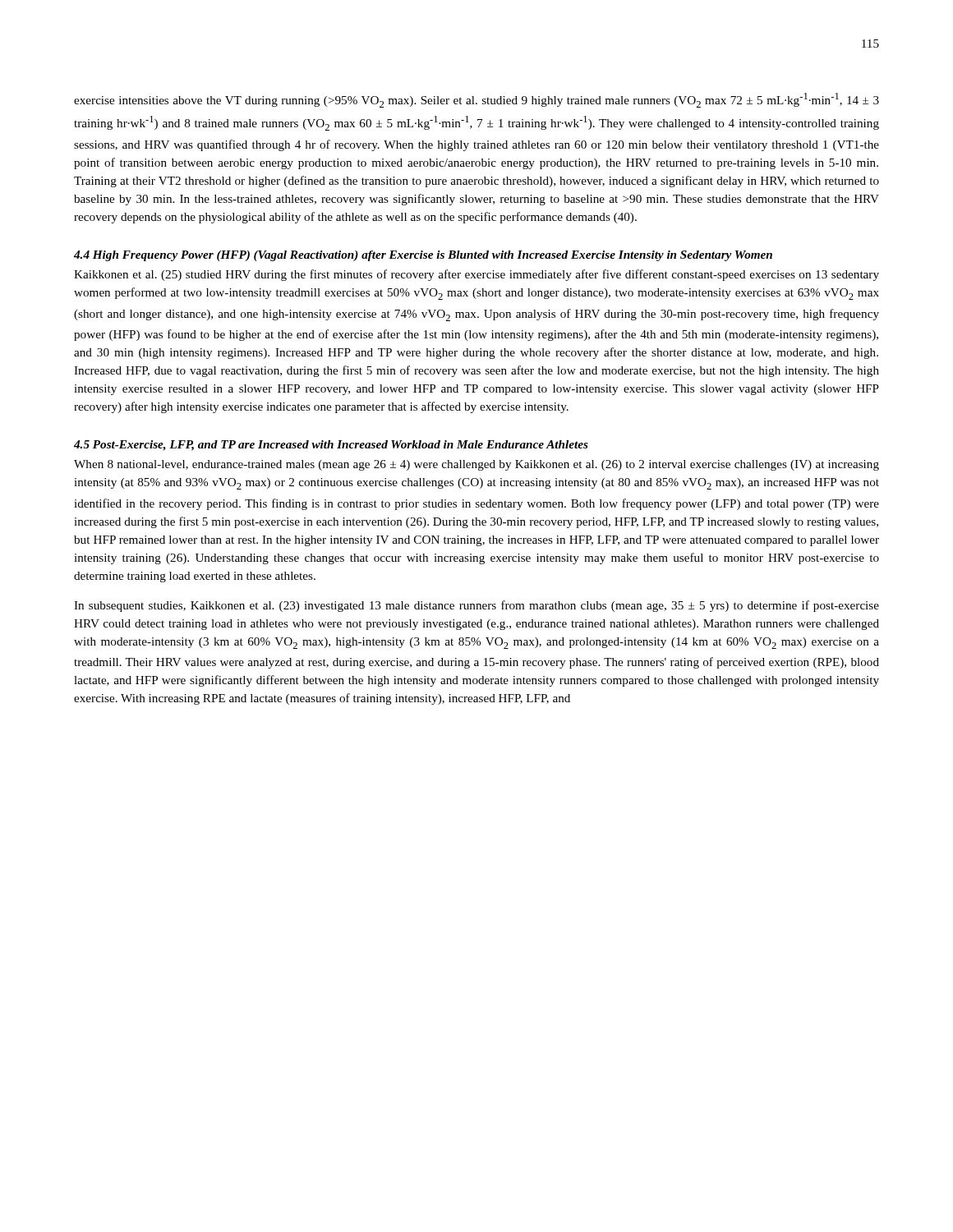Click on the text block that reads "Kaikkonen et al. (25) studied HRV"
The width and height of the screenshot is (953, 1232).
[x=476, y=341]
